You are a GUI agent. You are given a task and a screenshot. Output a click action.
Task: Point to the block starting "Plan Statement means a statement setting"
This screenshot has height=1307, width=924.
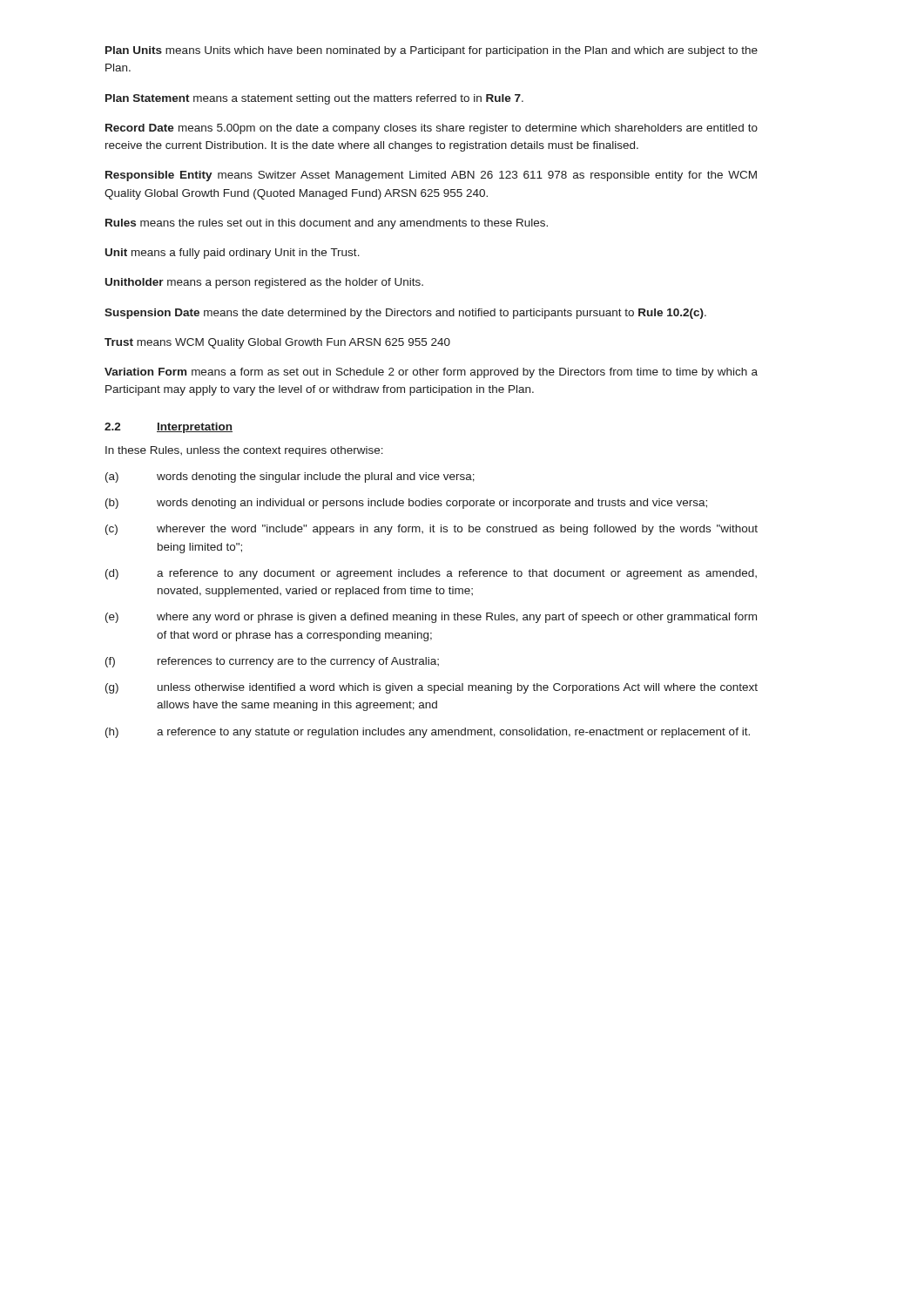(x=314, y=98)
